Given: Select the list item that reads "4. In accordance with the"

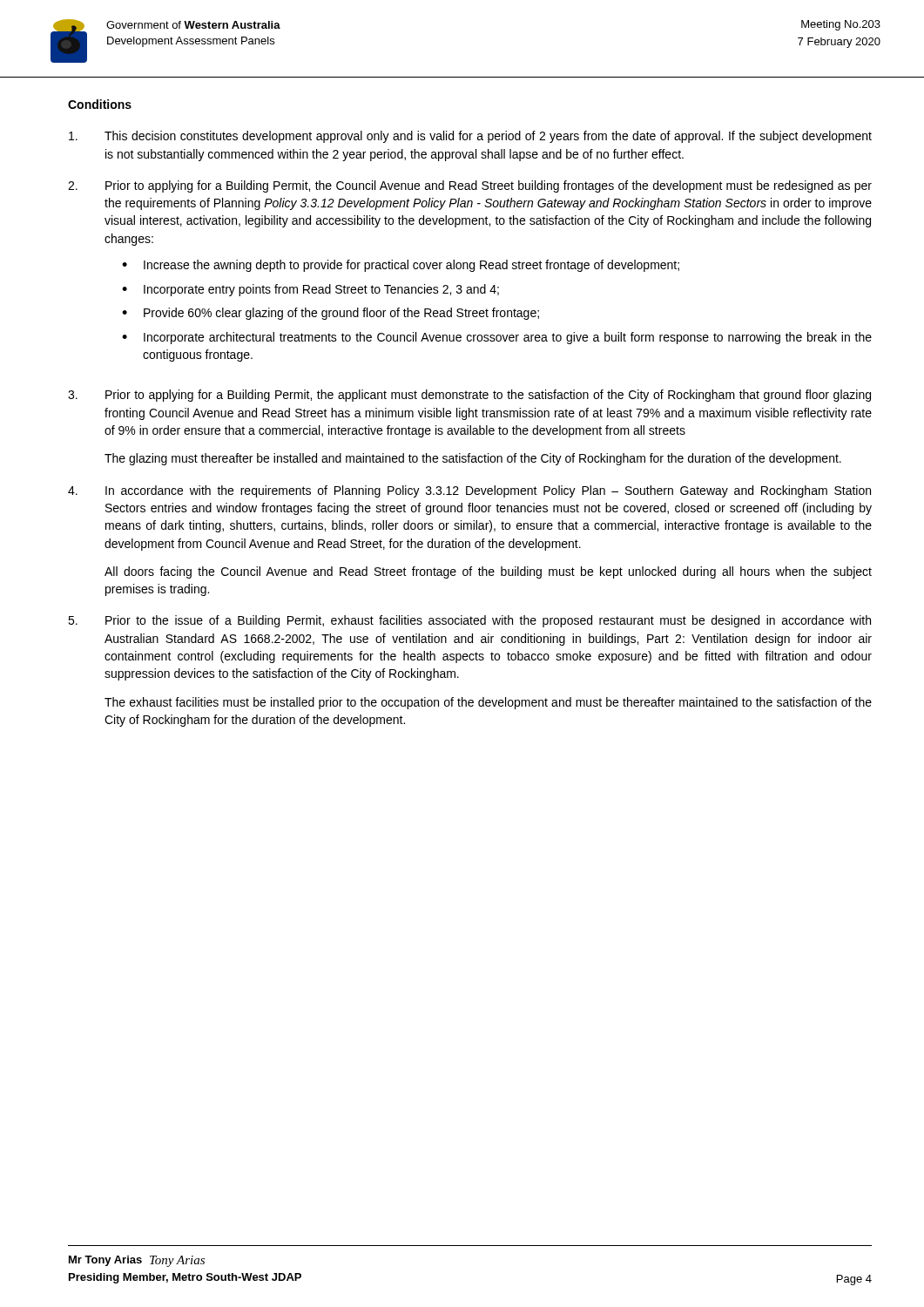Looking at the screenshot, I should point(470,540).
